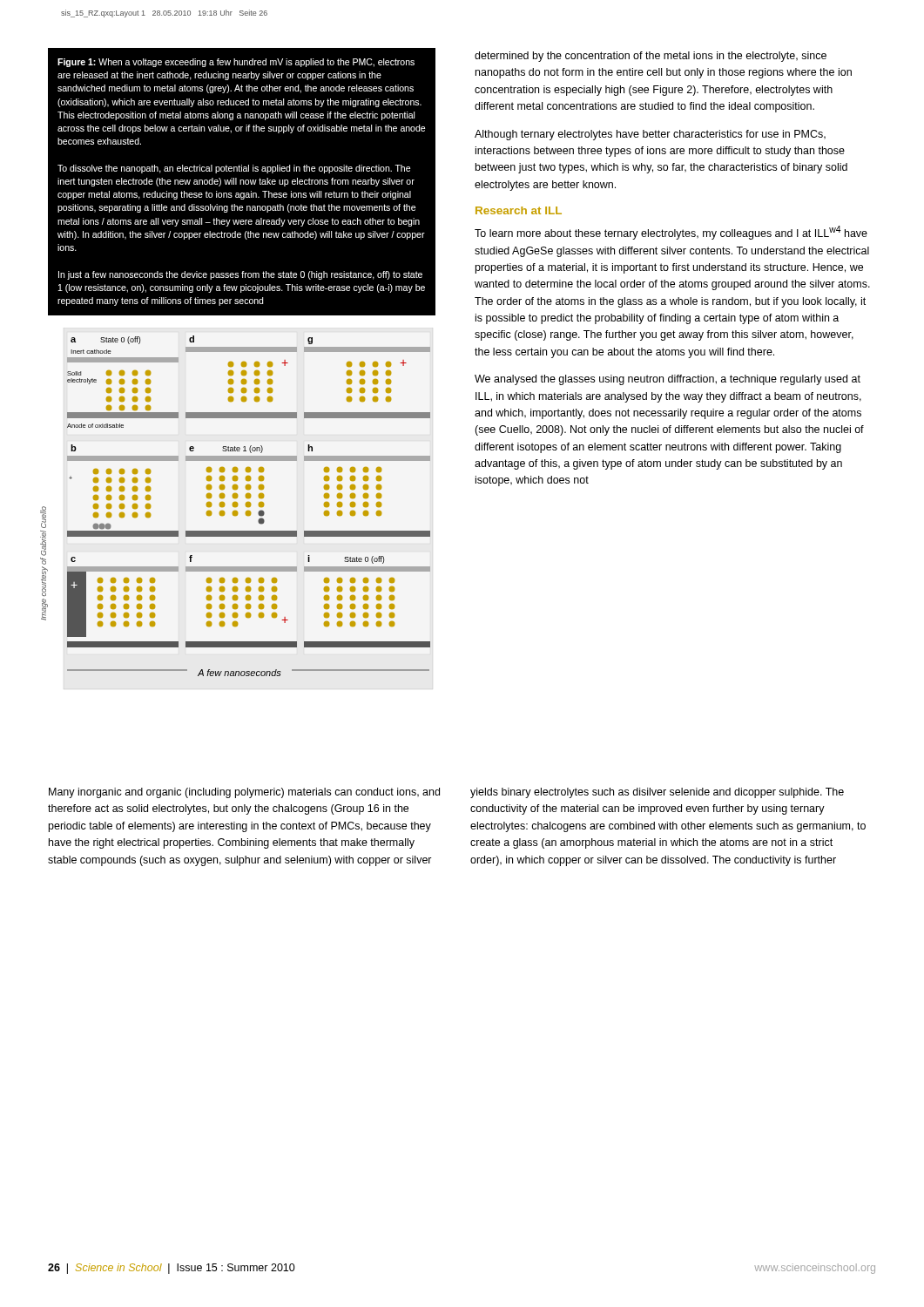Click the passage that begins "We analysed the glasses using neutron diffraction,"
The width and height of the screenshot is (924, 1307).
[x=669, y=430]
